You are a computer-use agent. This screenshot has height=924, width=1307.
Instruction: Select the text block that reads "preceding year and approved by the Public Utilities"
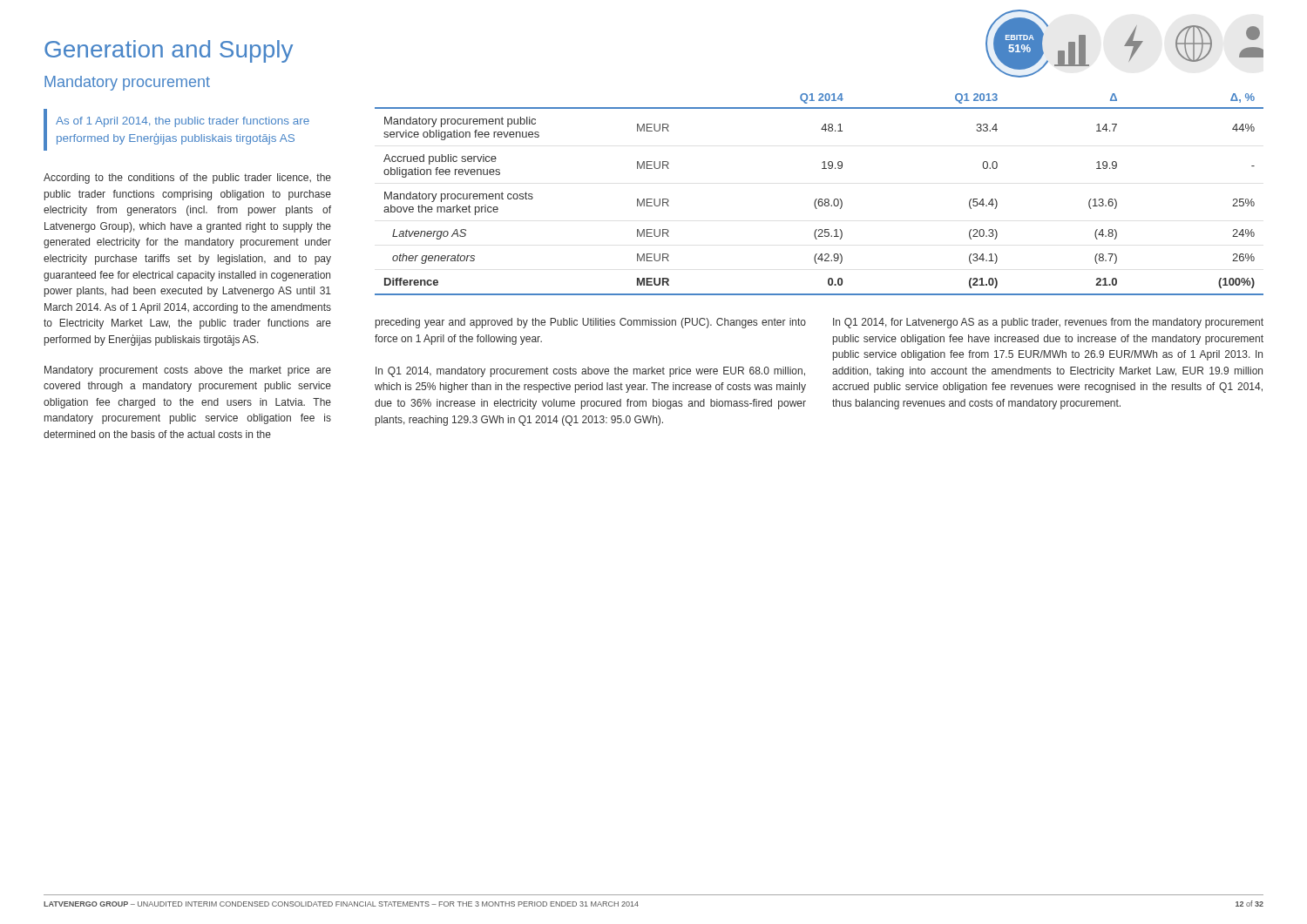(x=590, y=371)
